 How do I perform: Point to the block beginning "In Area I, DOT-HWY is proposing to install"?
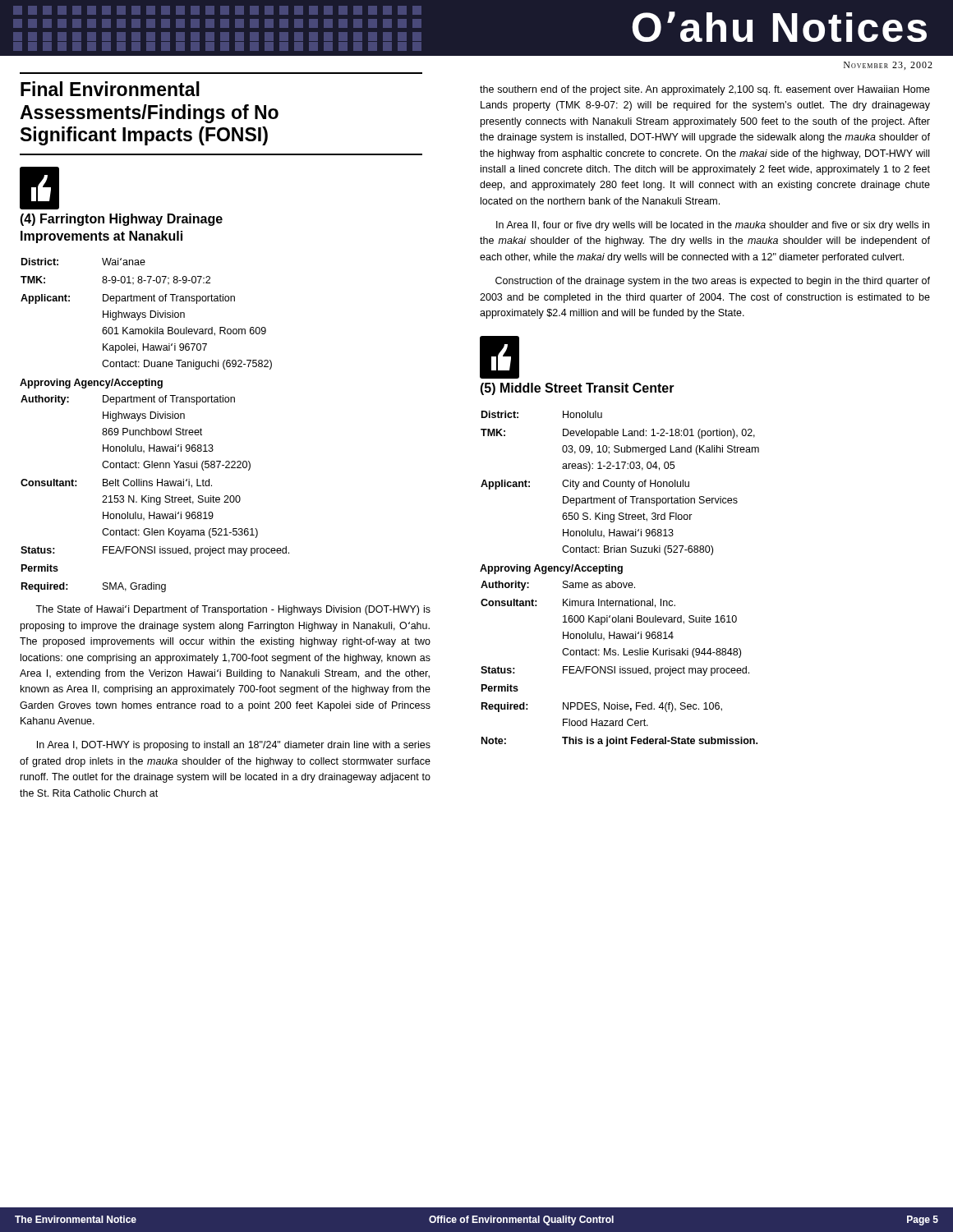pos(225,769)
